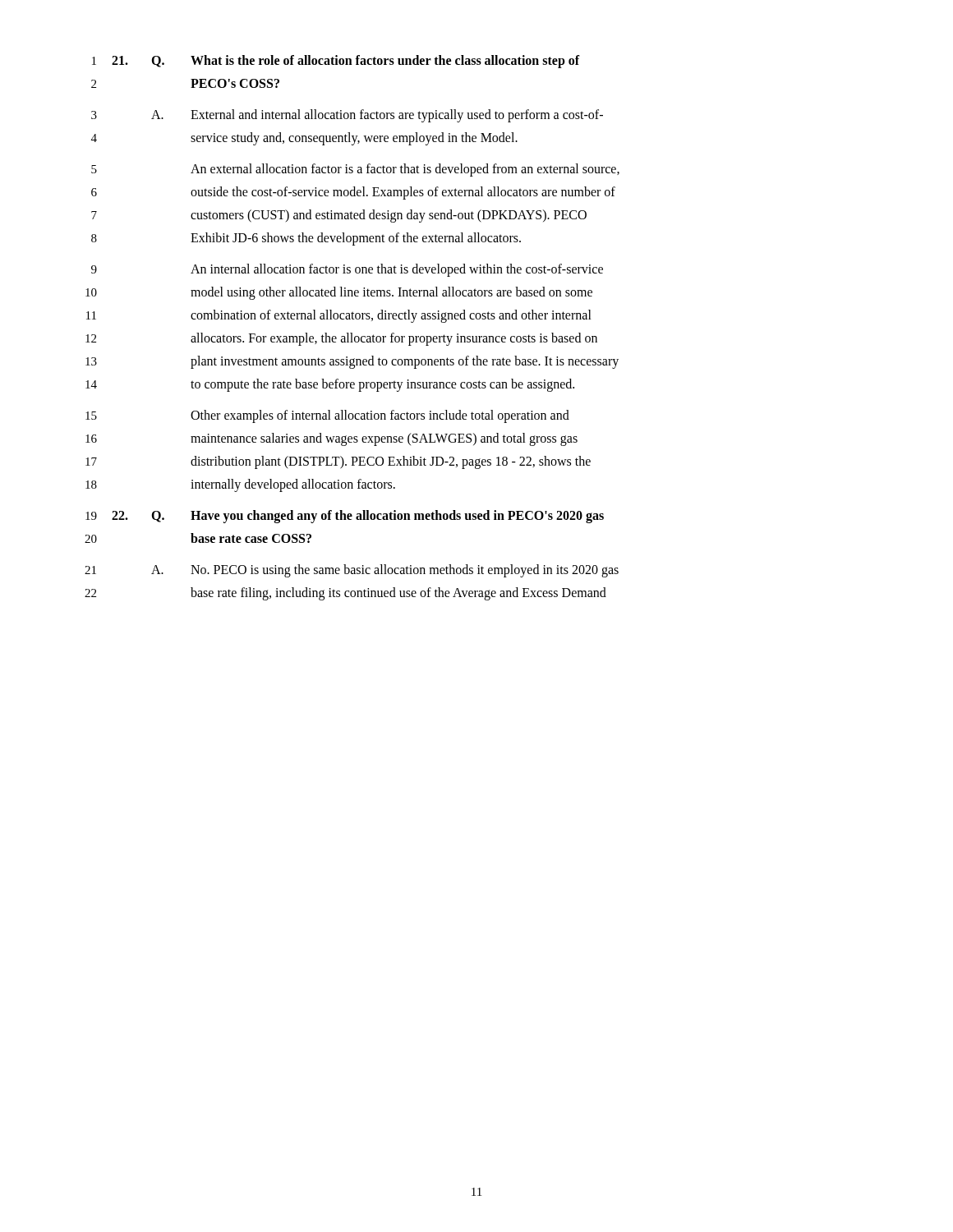This screenshot has width=953, height=1232.
Task: Locate the list item containing "19 22. Q."
Action: click(476, 516)
